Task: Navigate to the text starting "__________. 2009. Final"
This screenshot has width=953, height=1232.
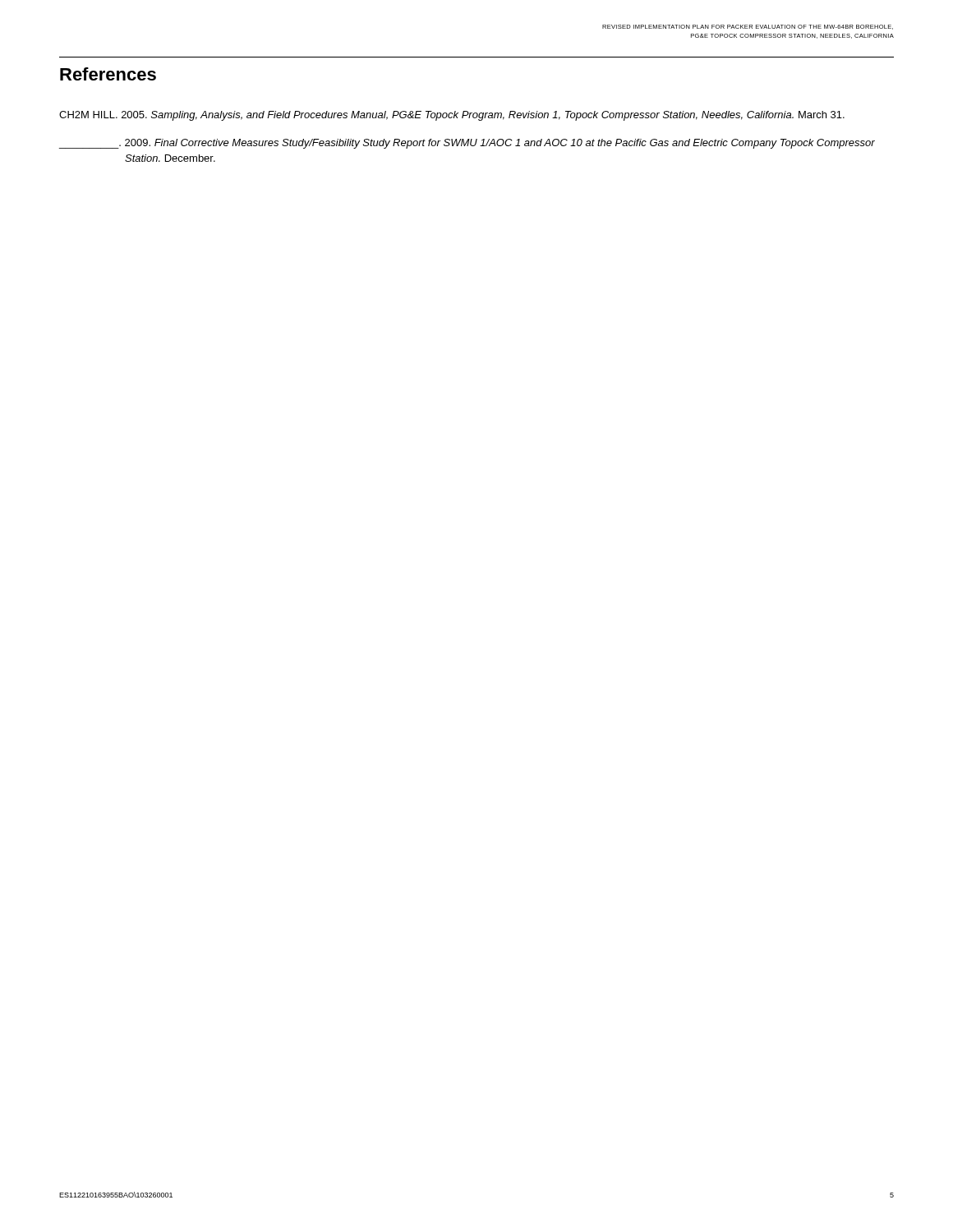Action: coord(467,150)
